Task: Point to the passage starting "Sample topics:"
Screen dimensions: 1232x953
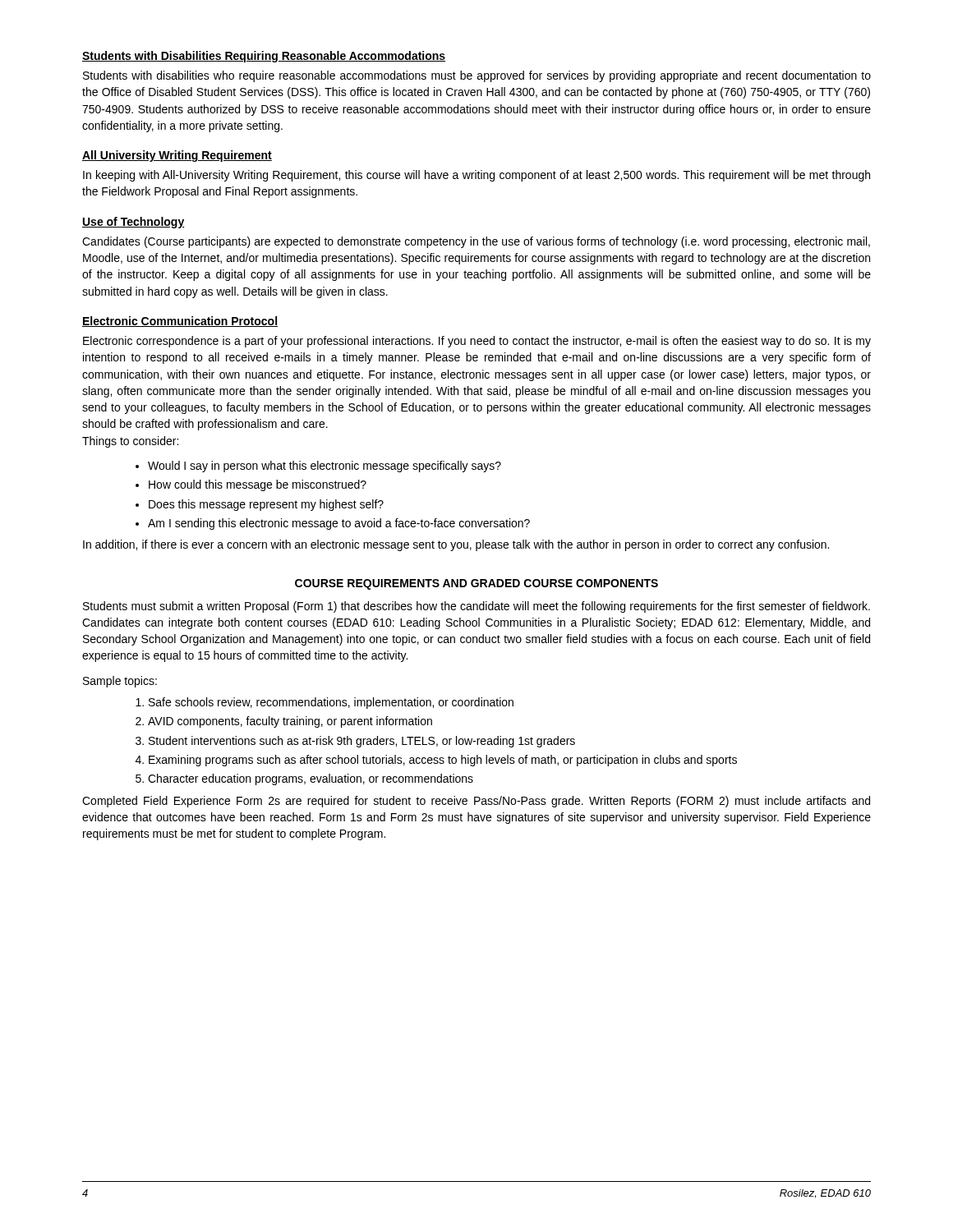Action: pos(120,681)
